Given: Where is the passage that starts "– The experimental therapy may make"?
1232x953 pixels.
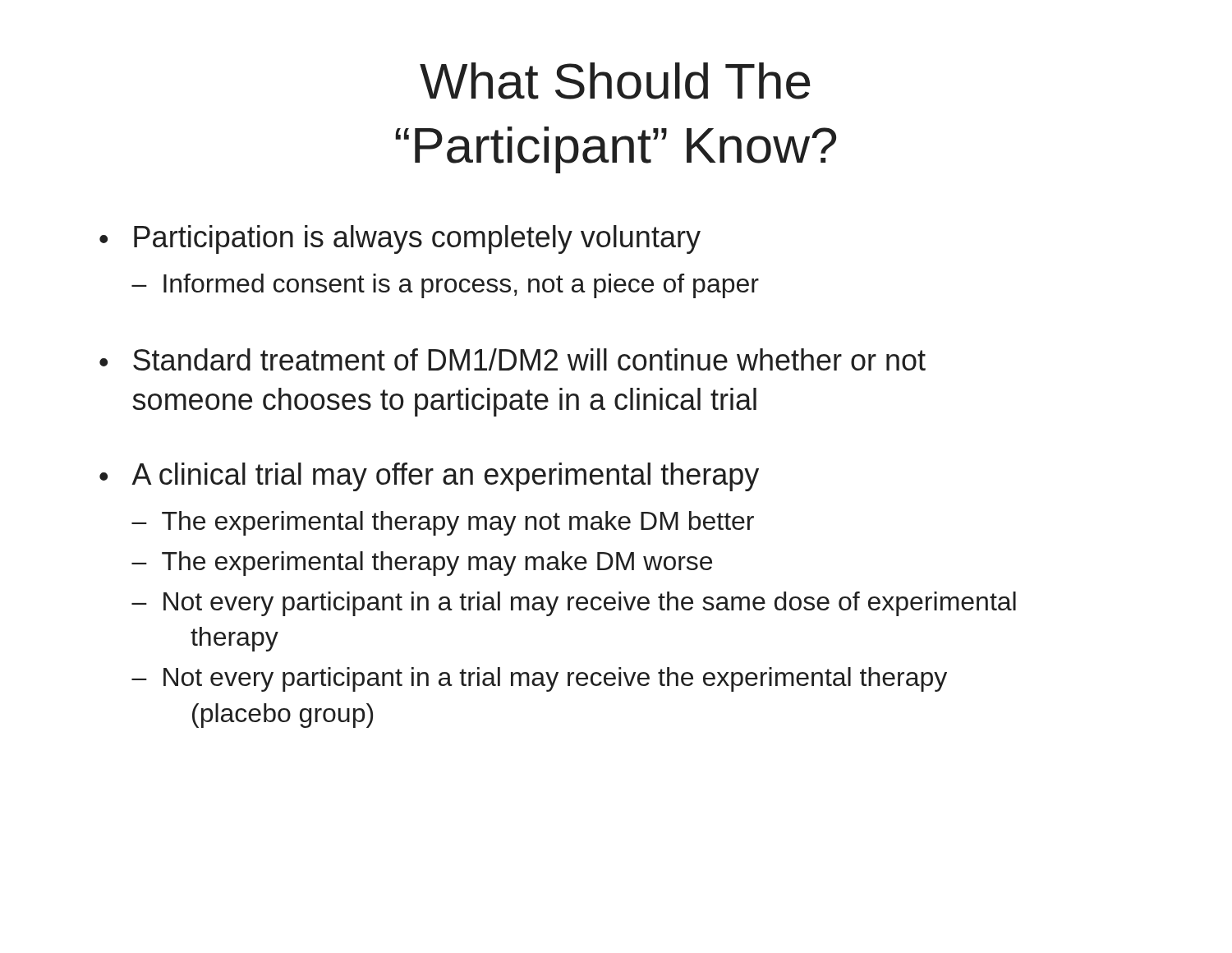Looking at the screenshot, I should [423, 561].
